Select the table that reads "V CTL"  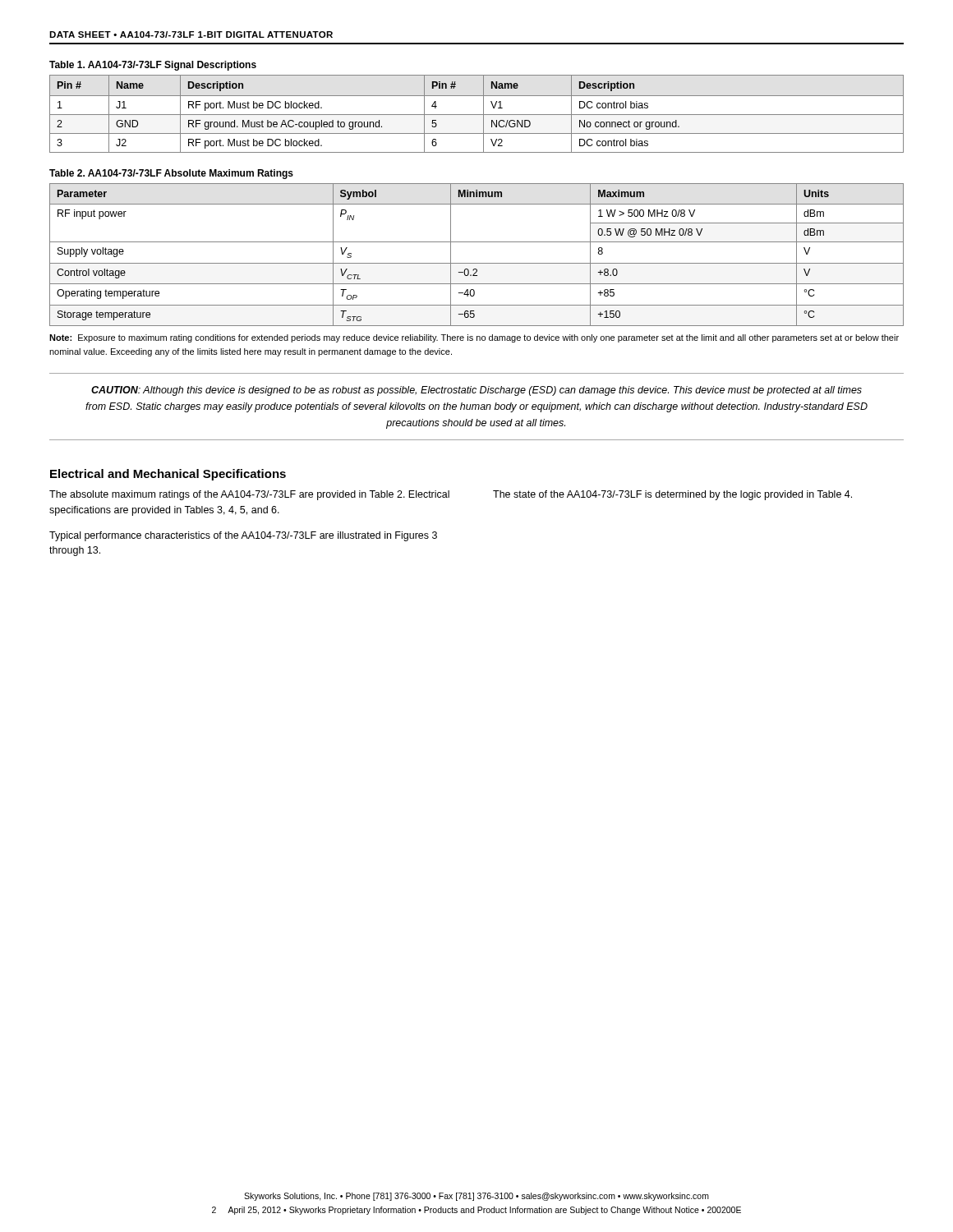tap(476, 255)
